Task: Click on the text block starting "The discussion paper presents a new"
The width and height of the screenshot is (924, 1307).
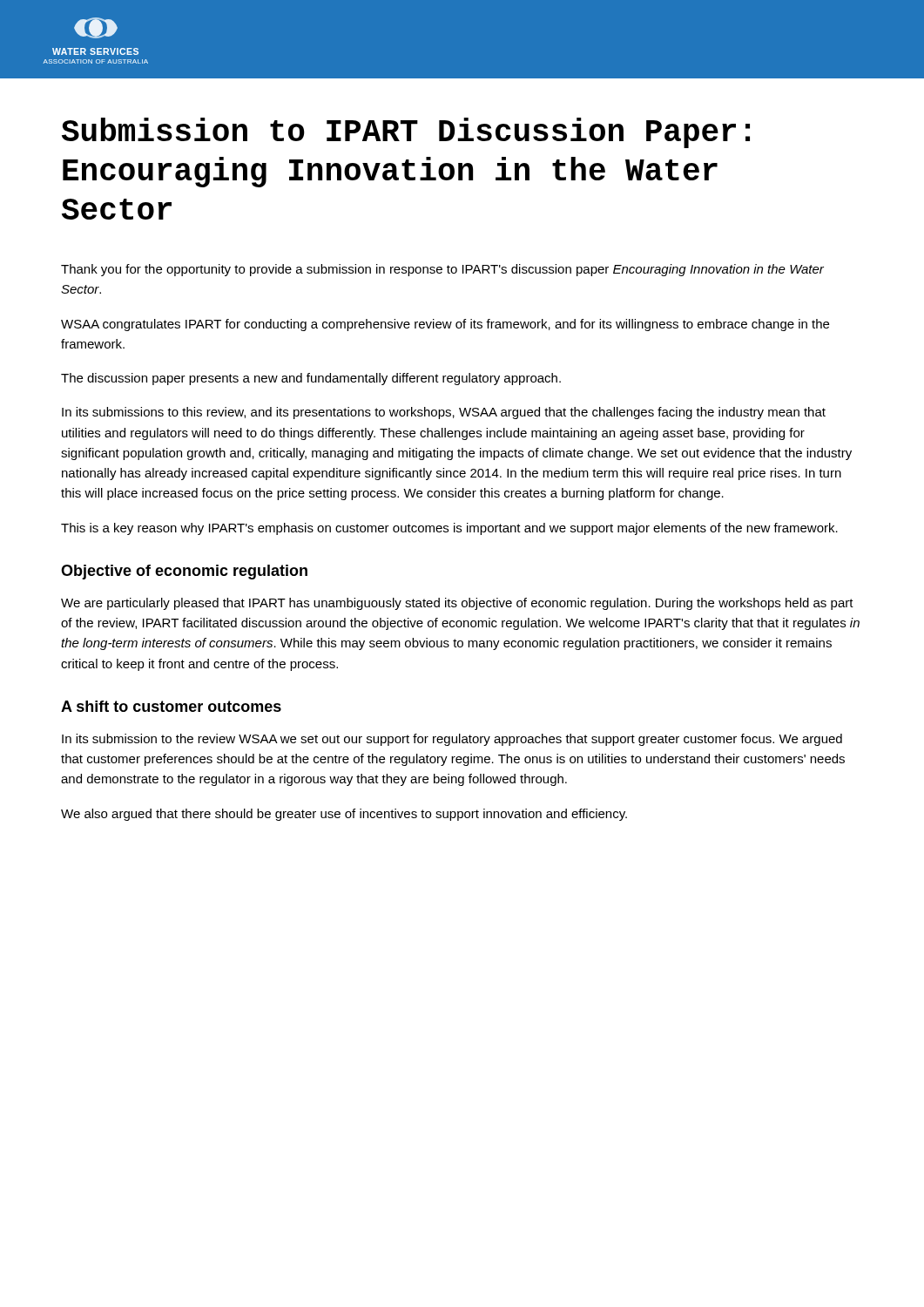Action: click(x=311, y=378)
